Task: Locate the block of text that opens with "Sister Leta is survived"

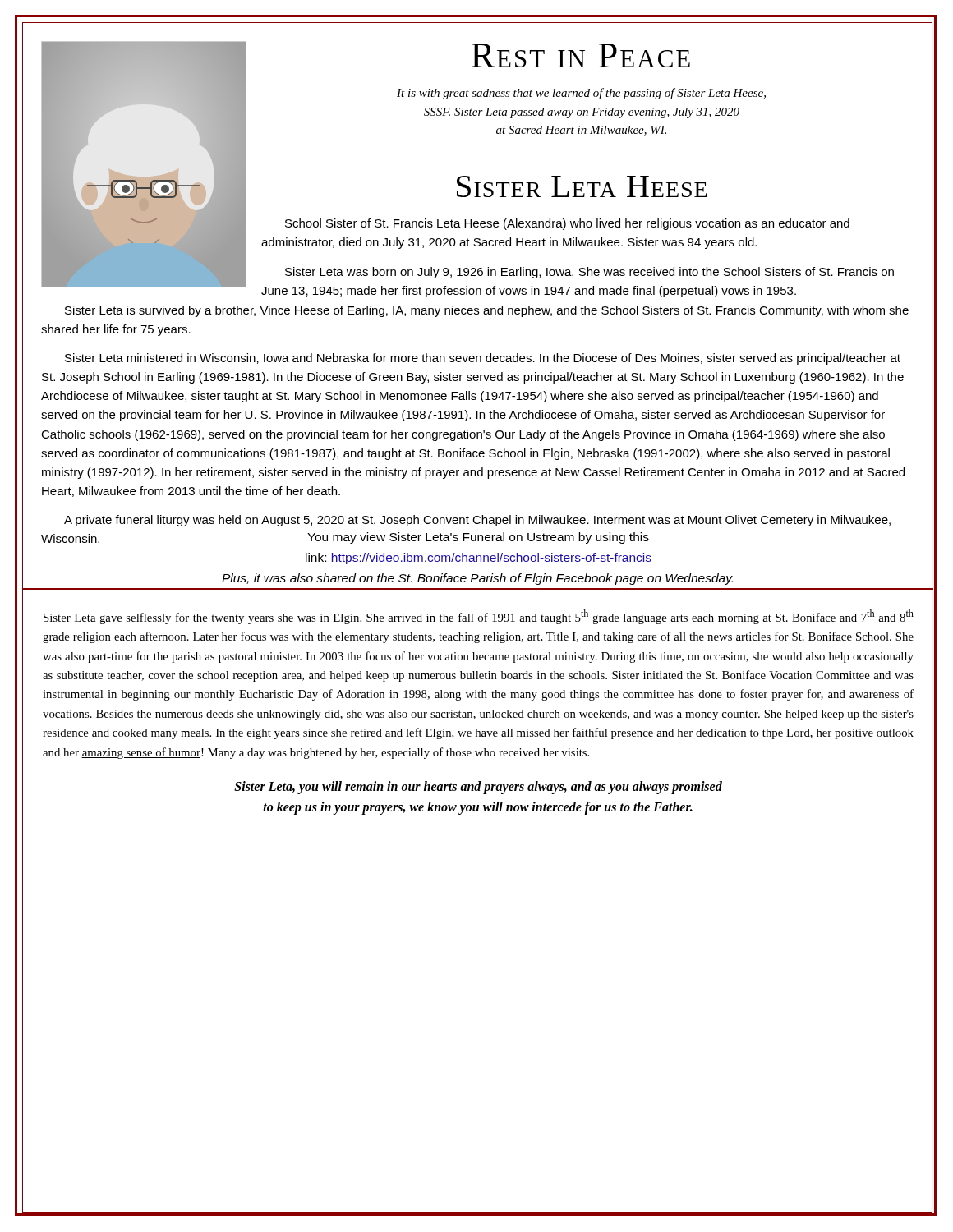Action: (x=477, y=424)
